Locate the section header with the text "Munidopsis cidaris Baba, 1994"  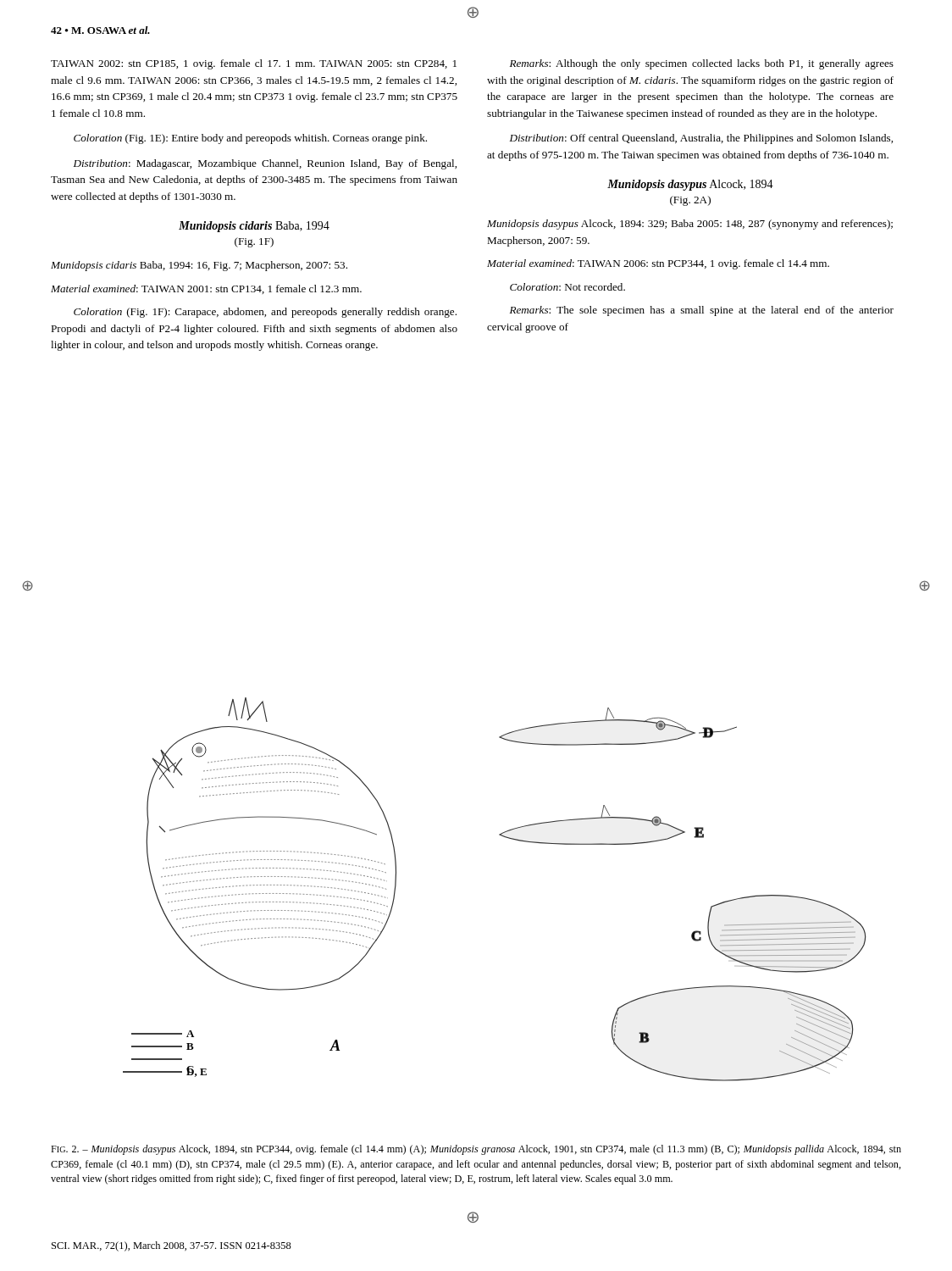(x=254, y=226)
